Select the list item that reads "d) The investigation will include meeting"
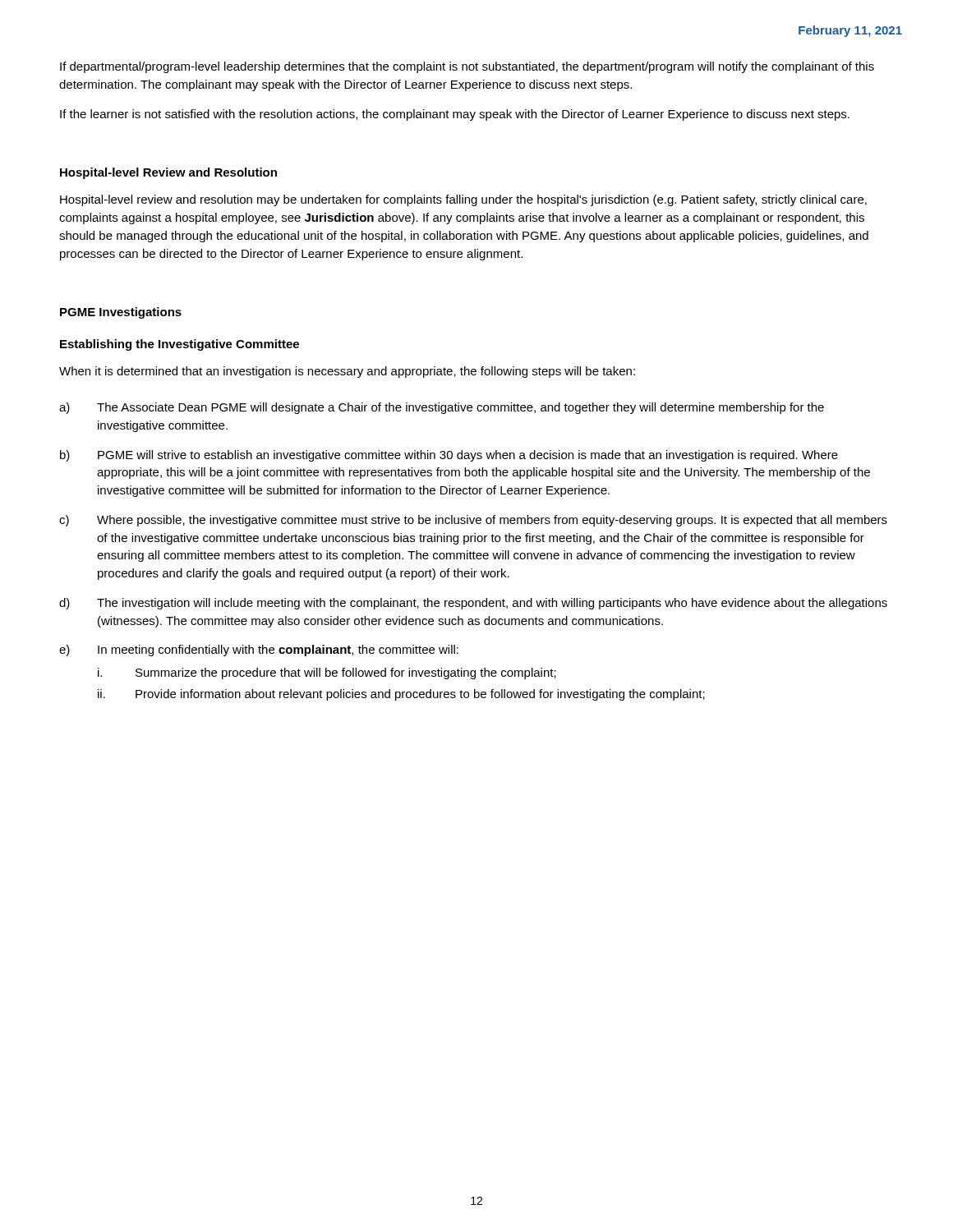This screenshot has height=1232, width=953. (x=476, y=611)
